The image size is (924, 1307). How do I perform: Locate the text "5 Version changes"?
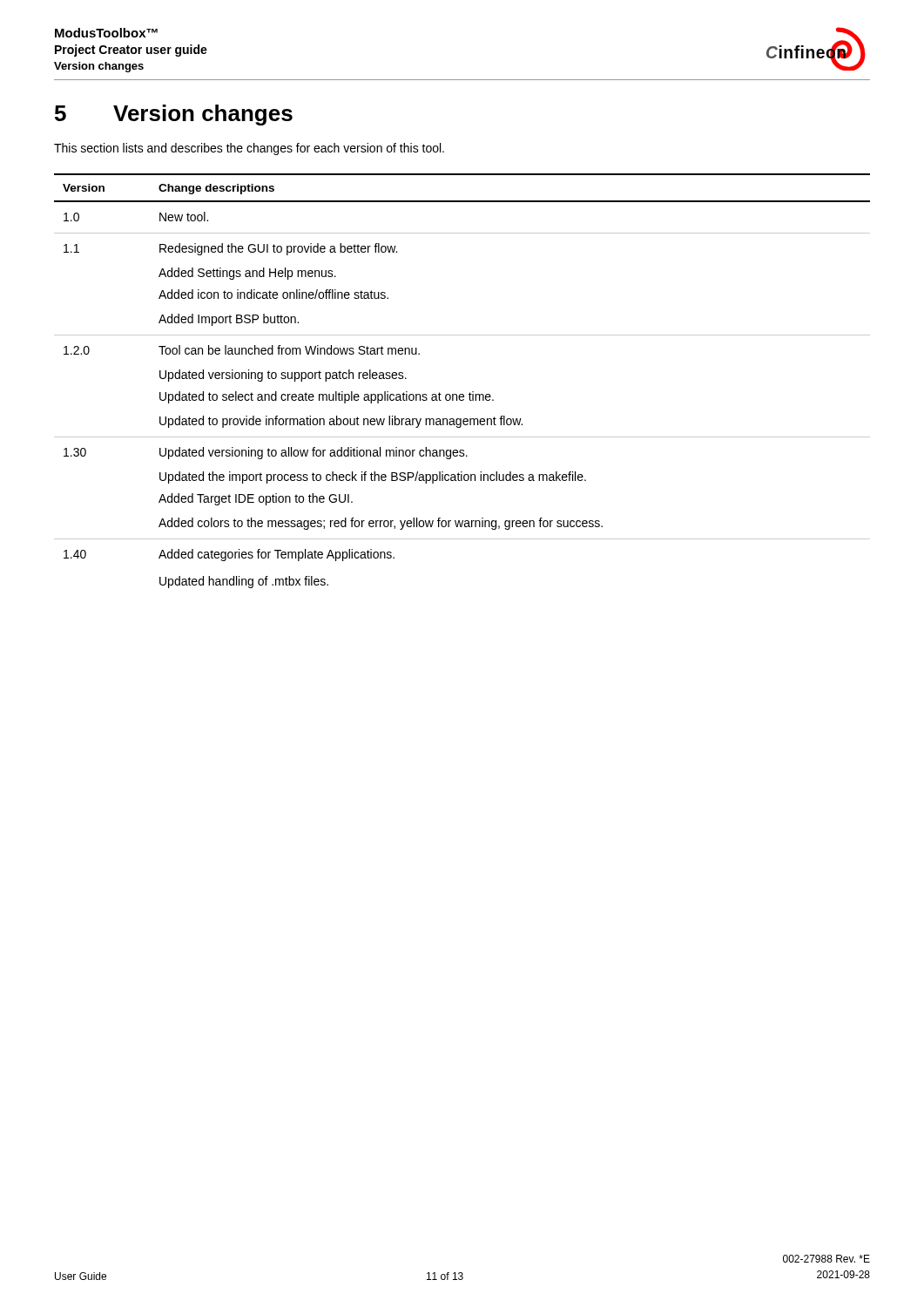click(174, 114)
